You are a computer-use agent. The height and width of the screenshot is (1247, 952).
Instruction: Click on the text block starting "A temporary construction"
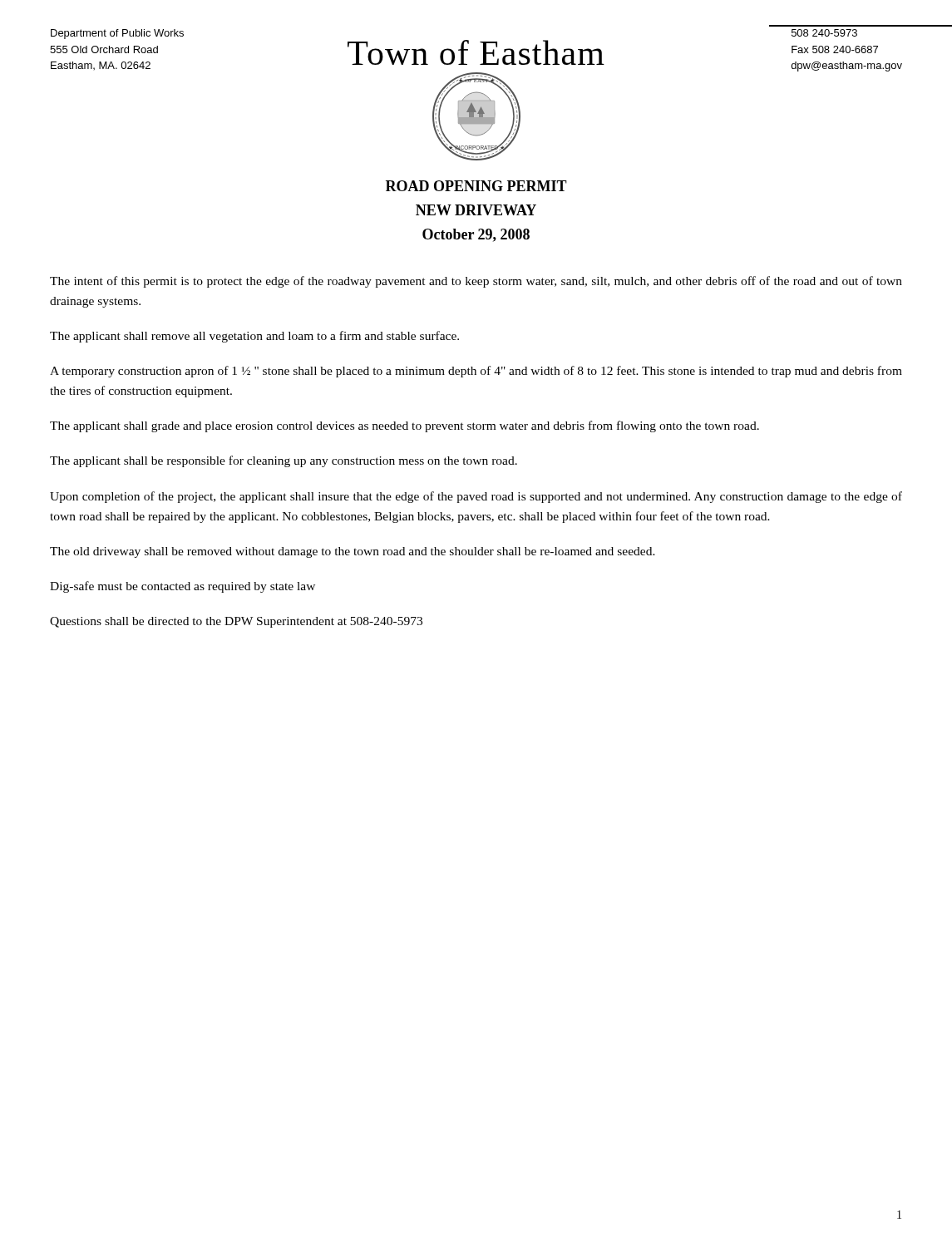click(476, 381)
